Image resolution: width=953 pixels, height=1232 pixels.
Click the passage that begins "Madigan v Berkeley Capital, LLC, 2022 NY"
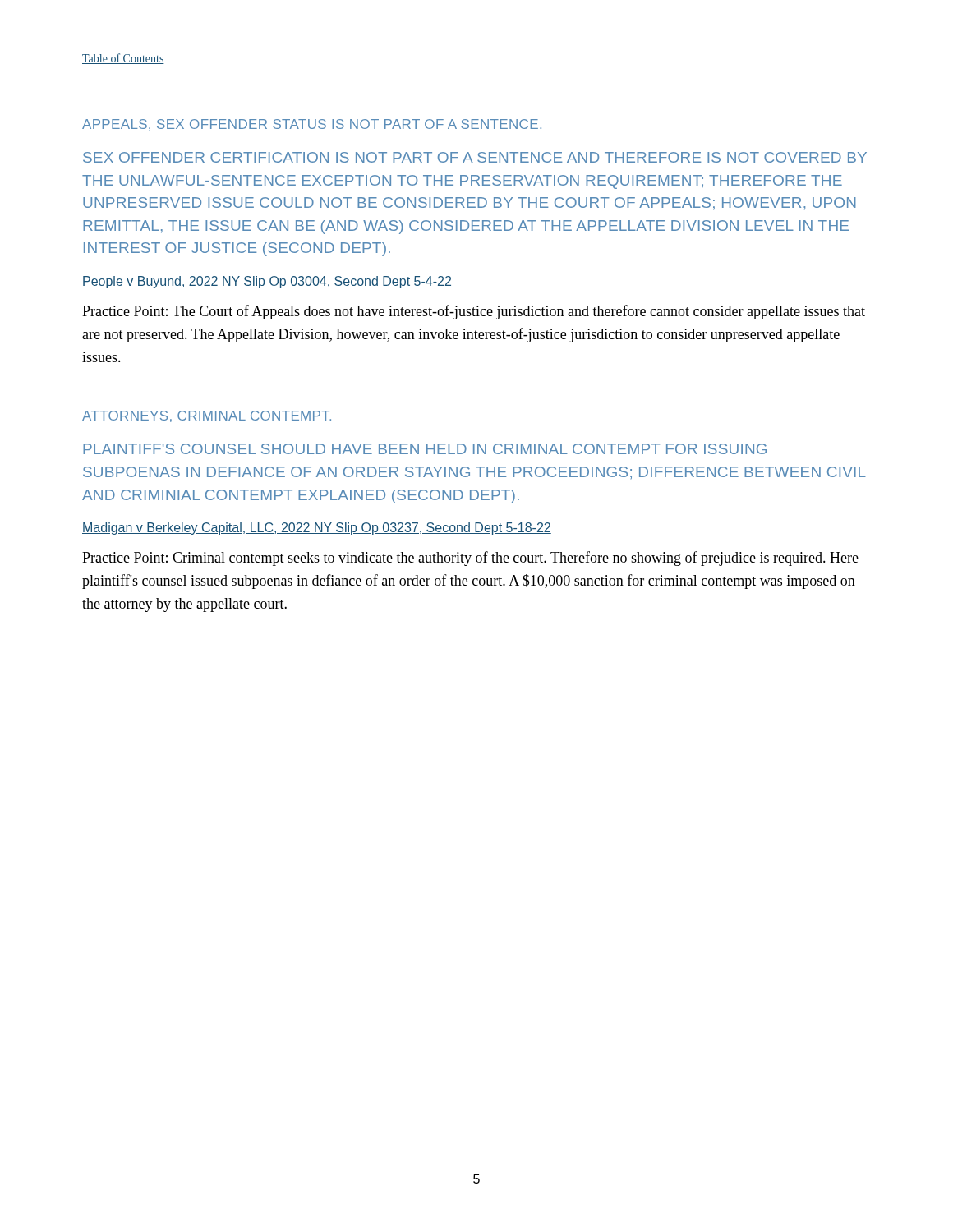[476, 528]
